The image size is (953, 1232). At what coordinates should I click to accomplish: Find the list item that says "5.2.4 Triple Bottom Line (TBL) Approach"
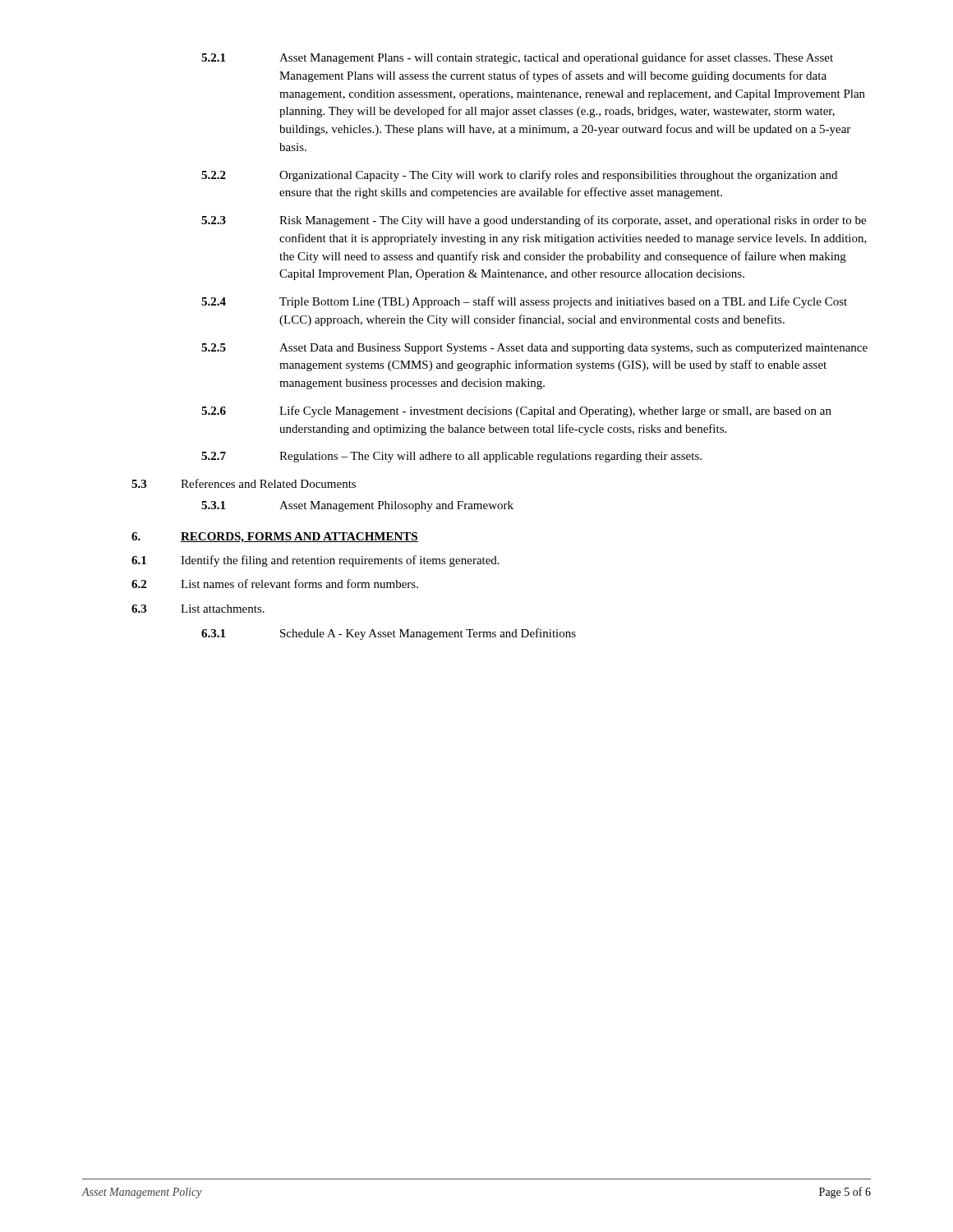click(476, 311)
